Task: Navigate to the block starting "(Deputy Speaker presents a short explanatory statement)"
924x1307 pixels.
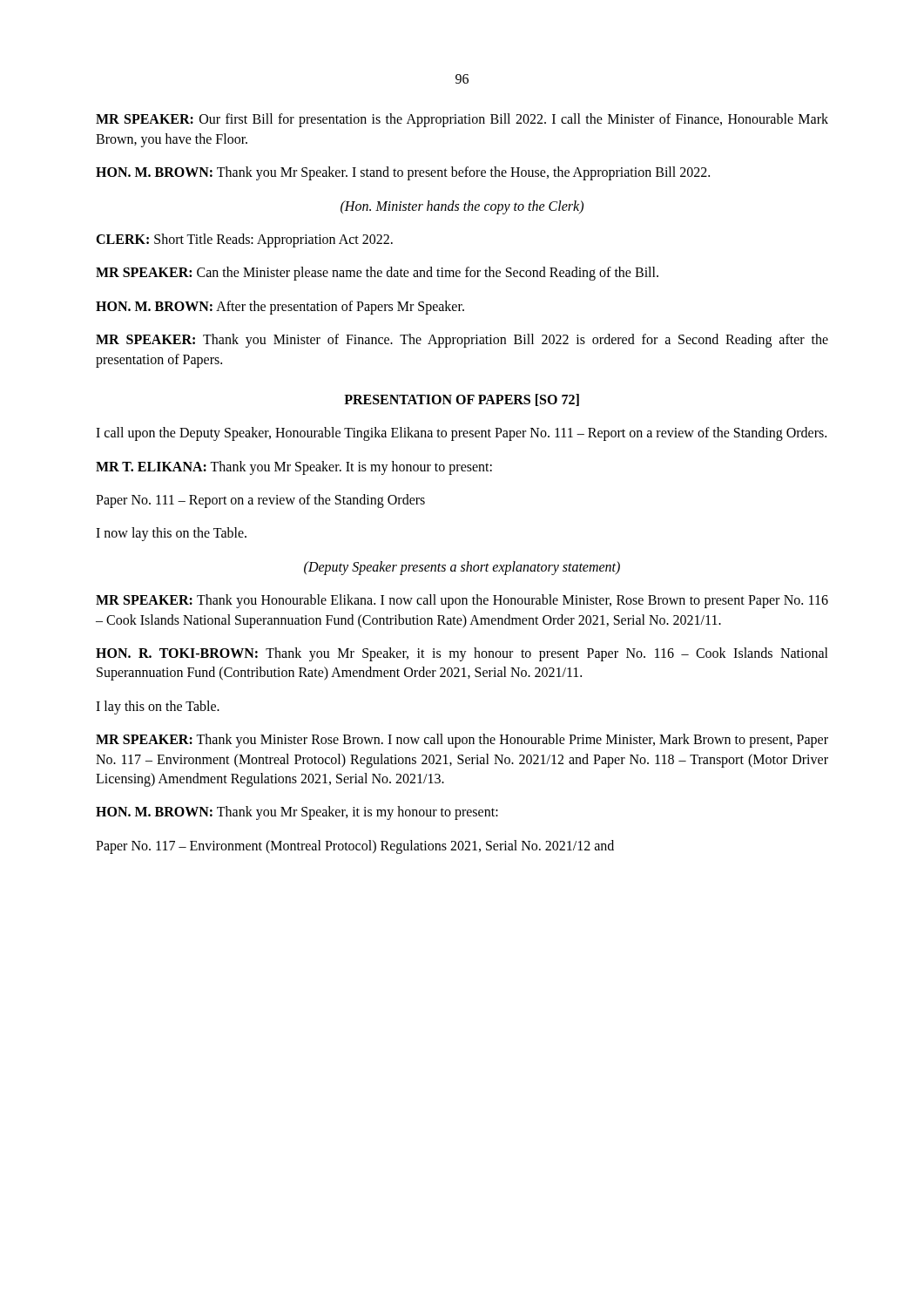Action: (462, 567)
